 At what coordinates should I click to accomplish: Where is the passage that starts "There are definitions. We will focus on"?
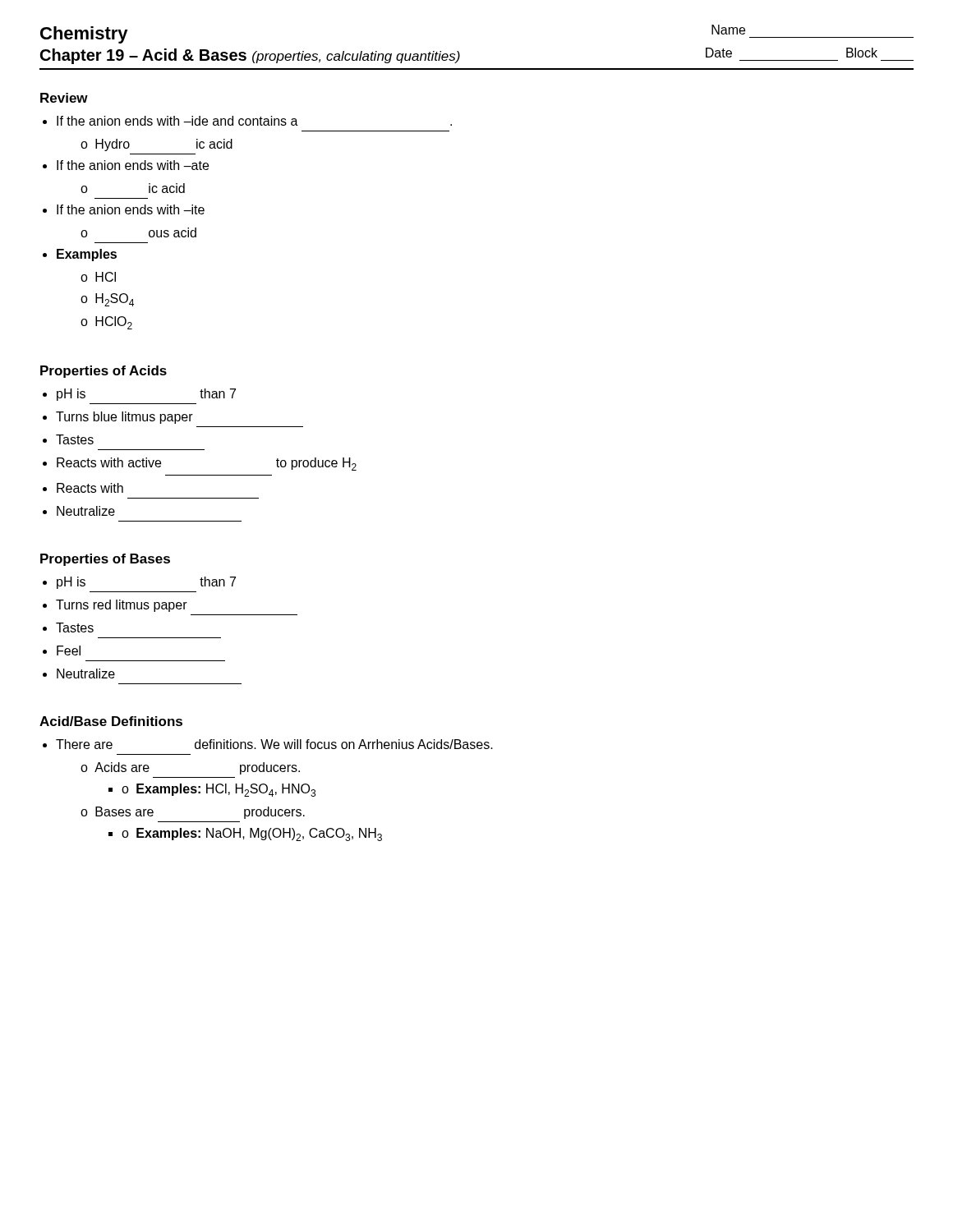point(485,745)
